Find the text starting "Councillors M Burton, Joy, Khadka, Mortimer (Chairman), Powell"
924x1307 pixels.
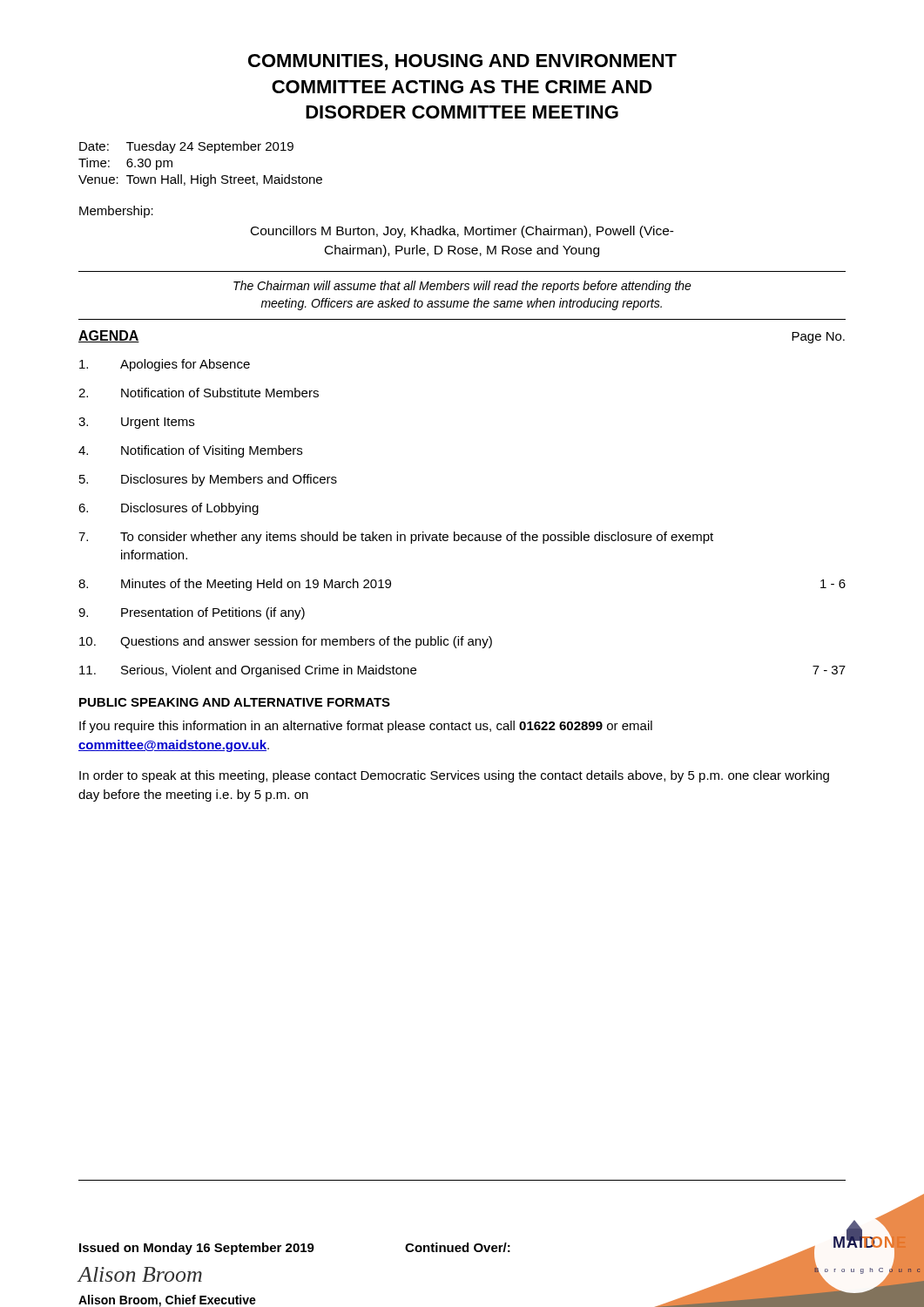tap(462, 240)
